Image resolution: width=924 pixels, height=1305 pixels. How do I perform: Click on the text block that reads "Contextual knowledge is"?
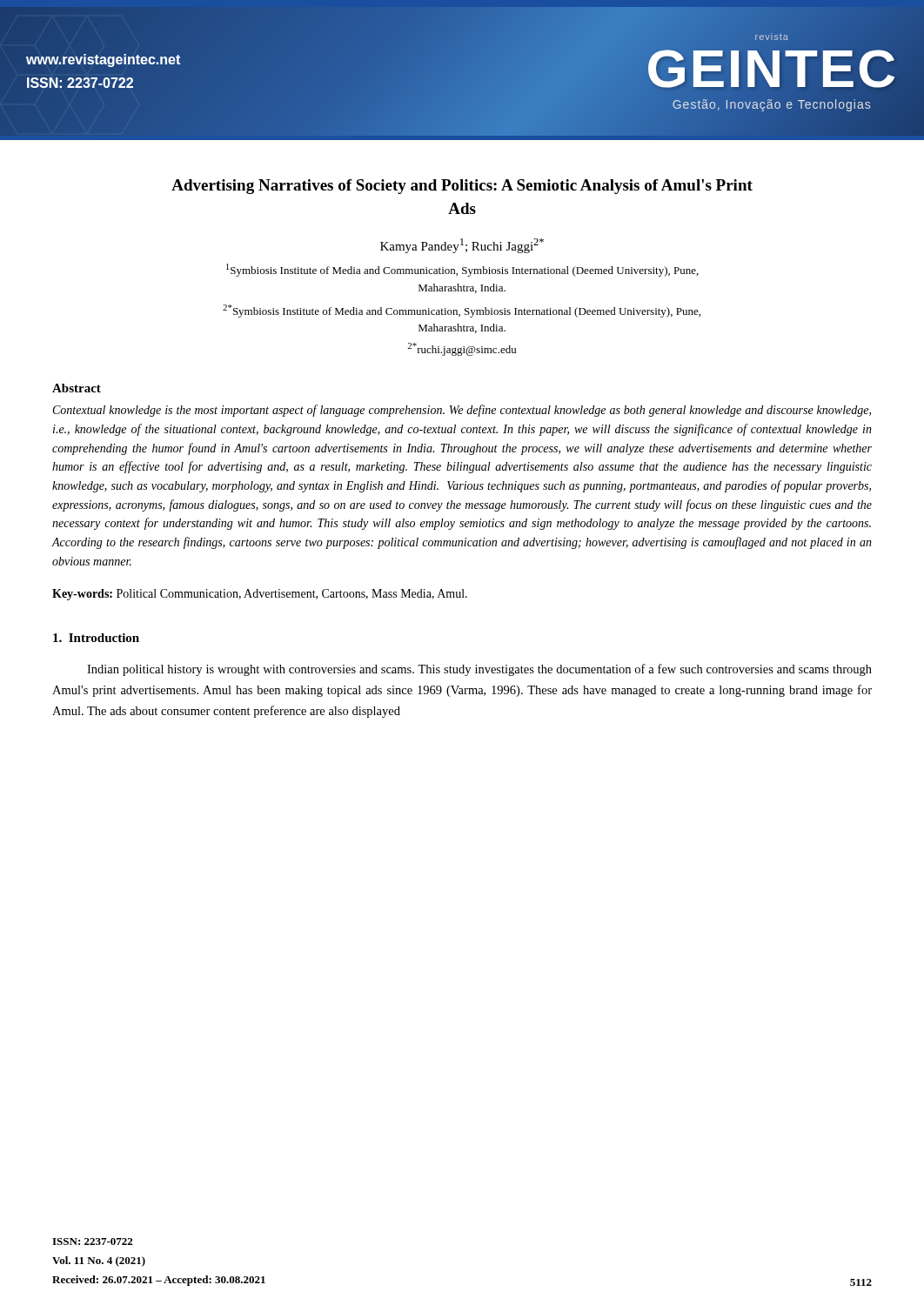pos(462,486)
